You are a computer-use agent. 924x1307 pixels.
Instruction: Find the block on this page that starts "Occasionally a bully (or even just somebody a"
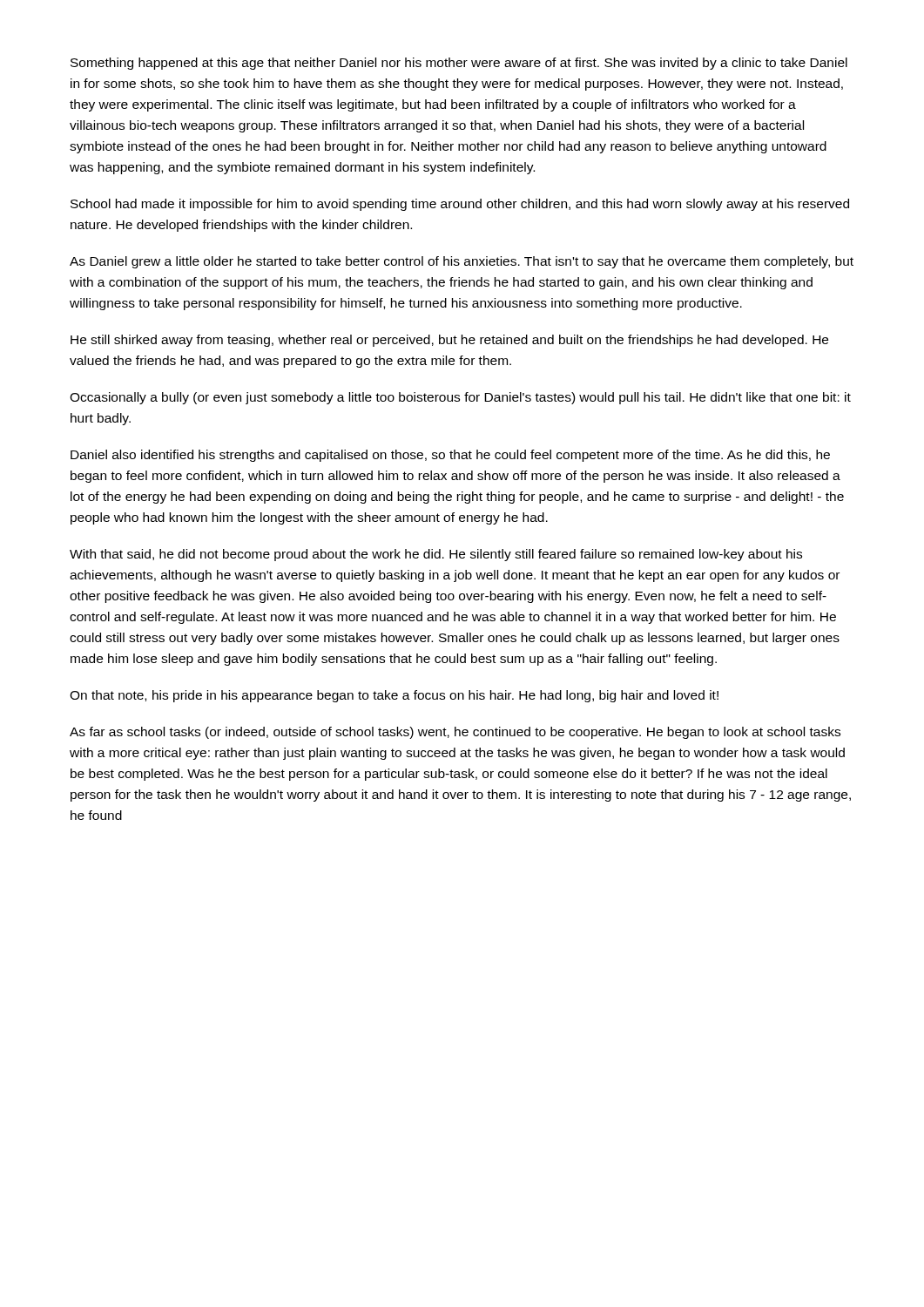pyautogui.click(x=460, y=408)
